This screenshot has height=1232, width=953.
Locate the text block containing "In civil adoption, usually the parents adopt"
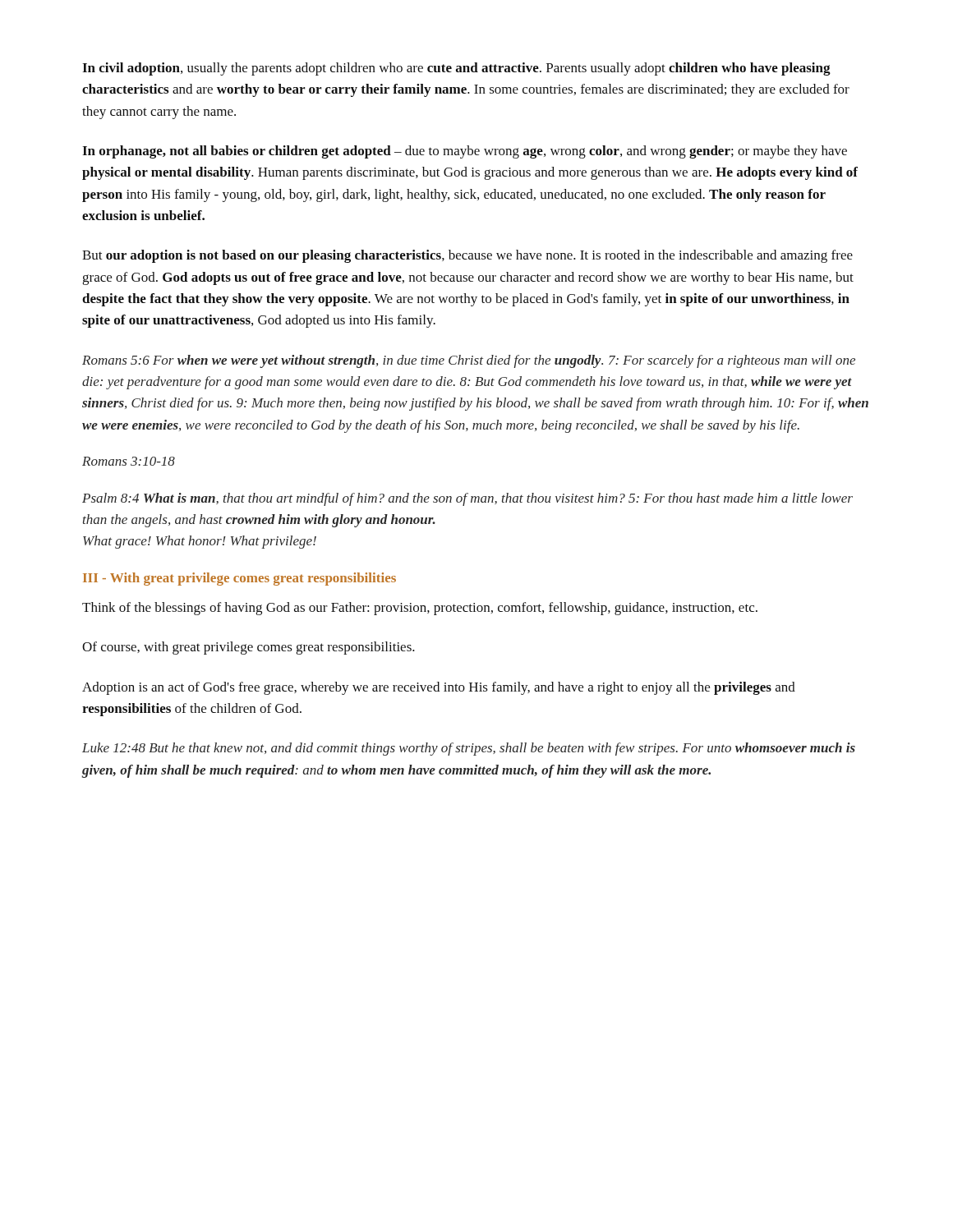(466, 89)
